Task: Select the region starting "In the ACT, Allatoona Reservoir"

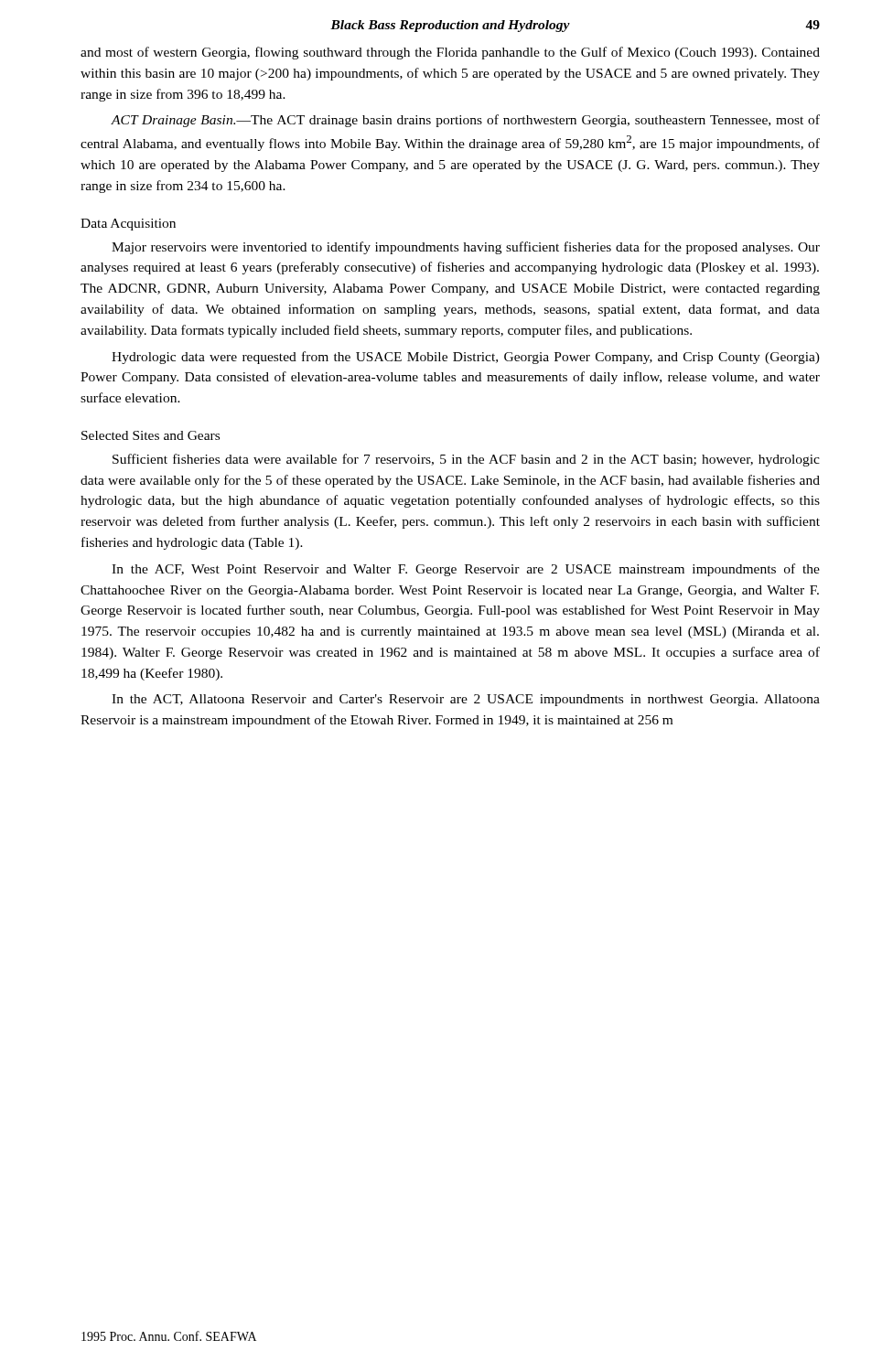Action: tap(450, 710)
